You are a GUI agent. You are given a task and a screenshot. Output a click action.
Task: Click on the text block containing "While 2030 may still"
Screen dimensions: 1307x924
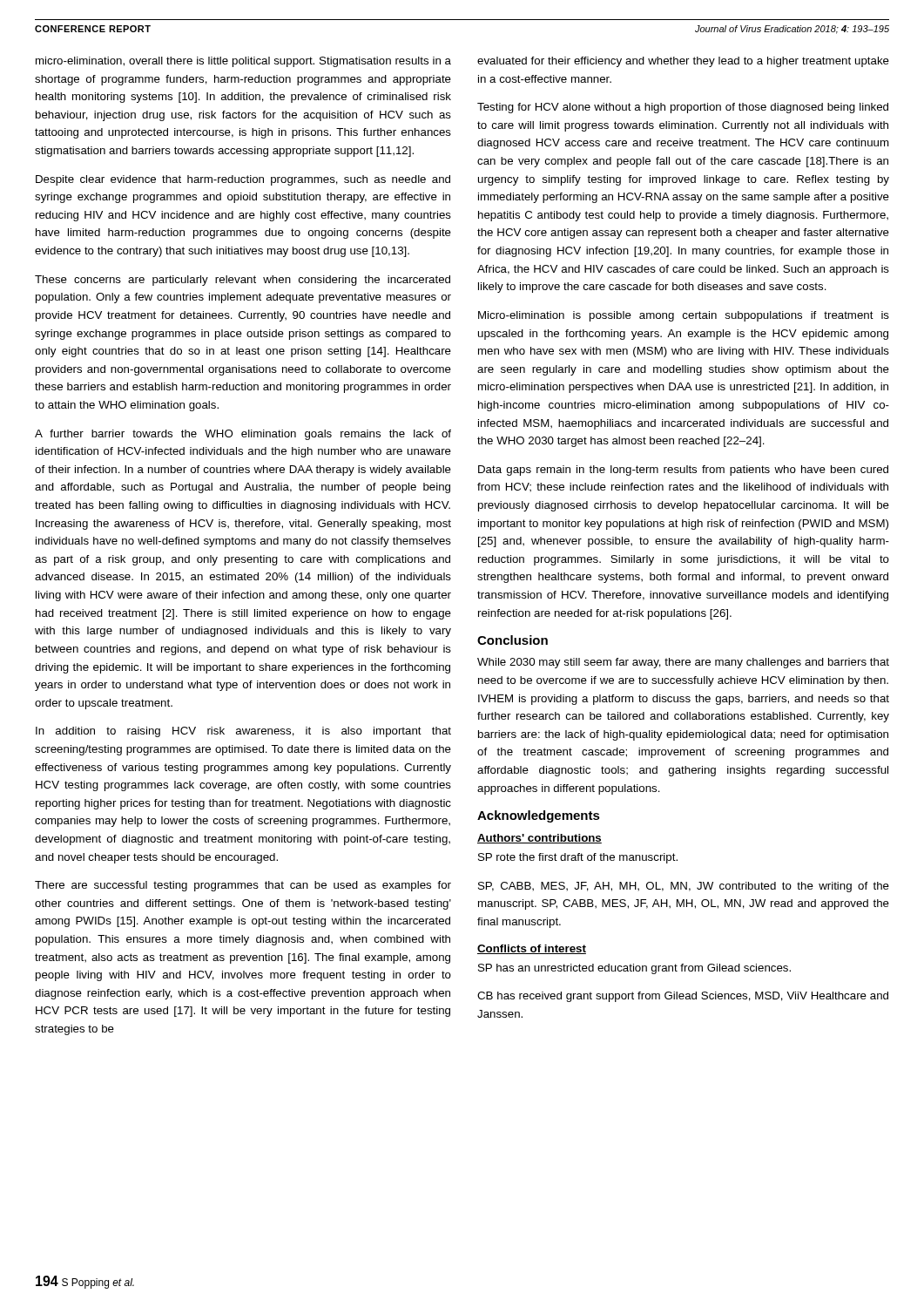coord(683,725)
